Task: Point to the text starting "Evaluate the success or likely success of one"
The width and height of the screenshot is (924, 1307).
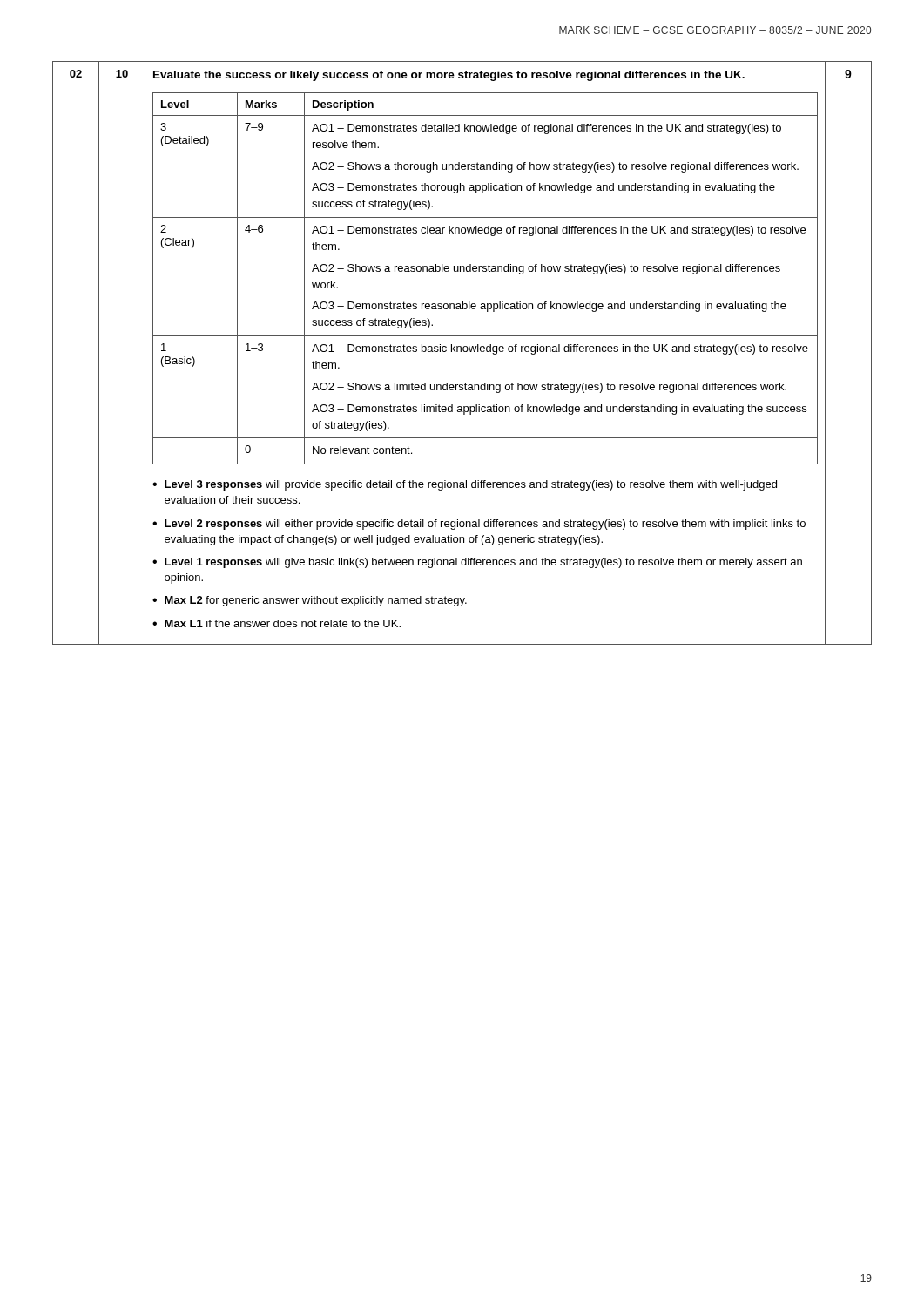Action: [485, 349]
